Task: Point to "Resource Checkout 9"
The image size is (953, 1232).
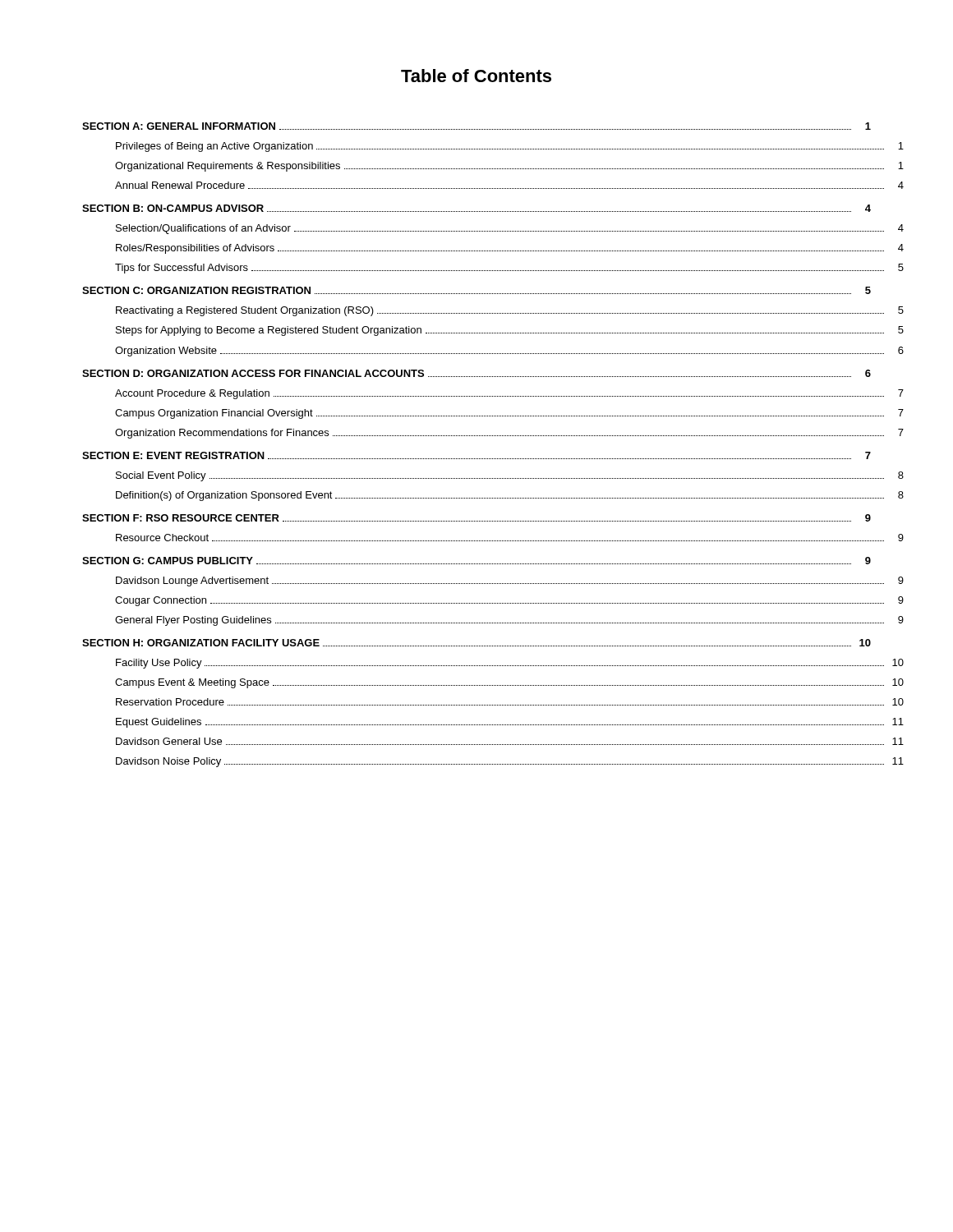Action: click(509, 538)
